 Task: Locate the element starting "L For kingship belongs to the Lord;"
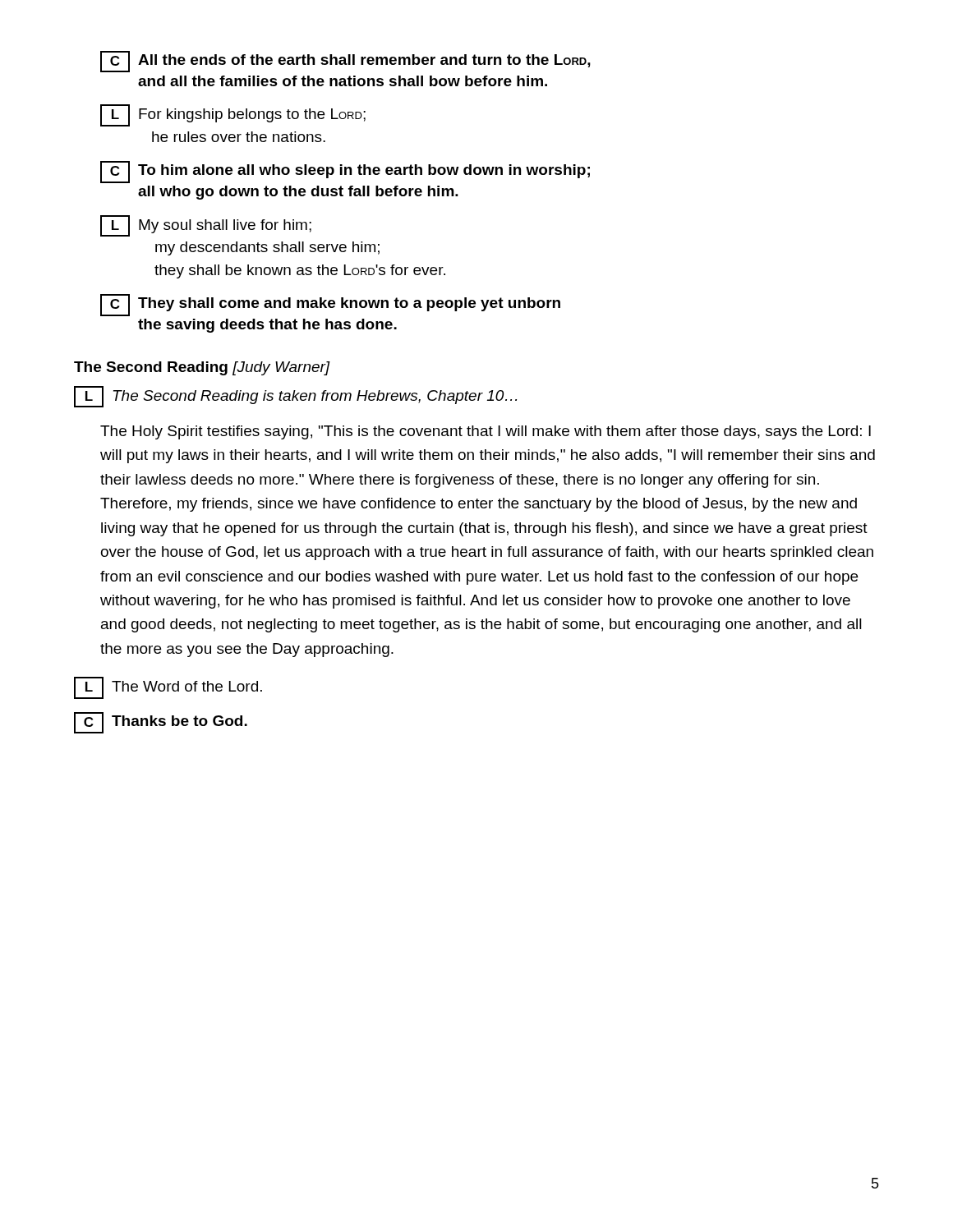coord(233,125)
